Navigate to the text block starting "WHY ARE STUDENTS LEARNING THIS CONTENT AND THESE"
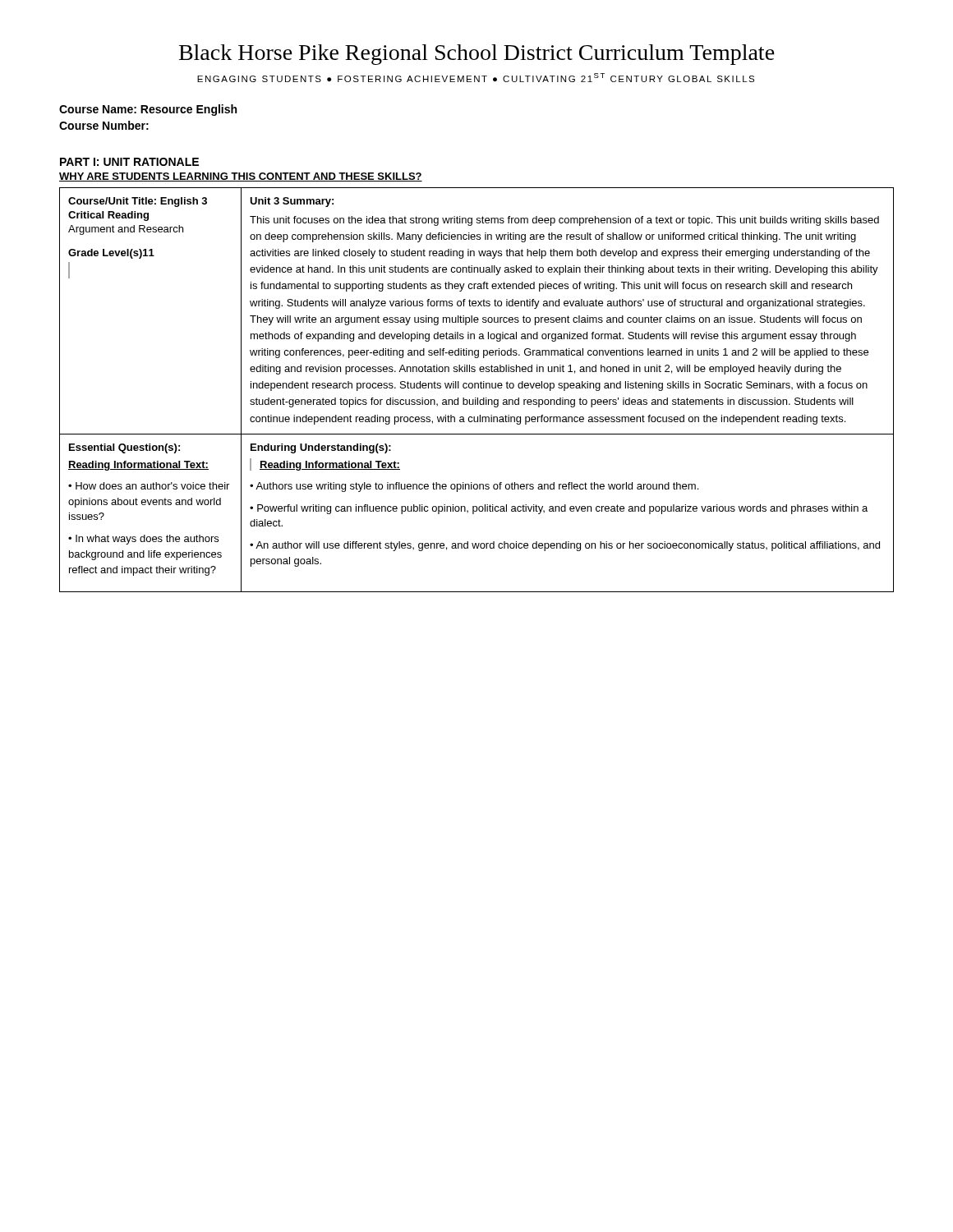 click(x=241, y=176)
